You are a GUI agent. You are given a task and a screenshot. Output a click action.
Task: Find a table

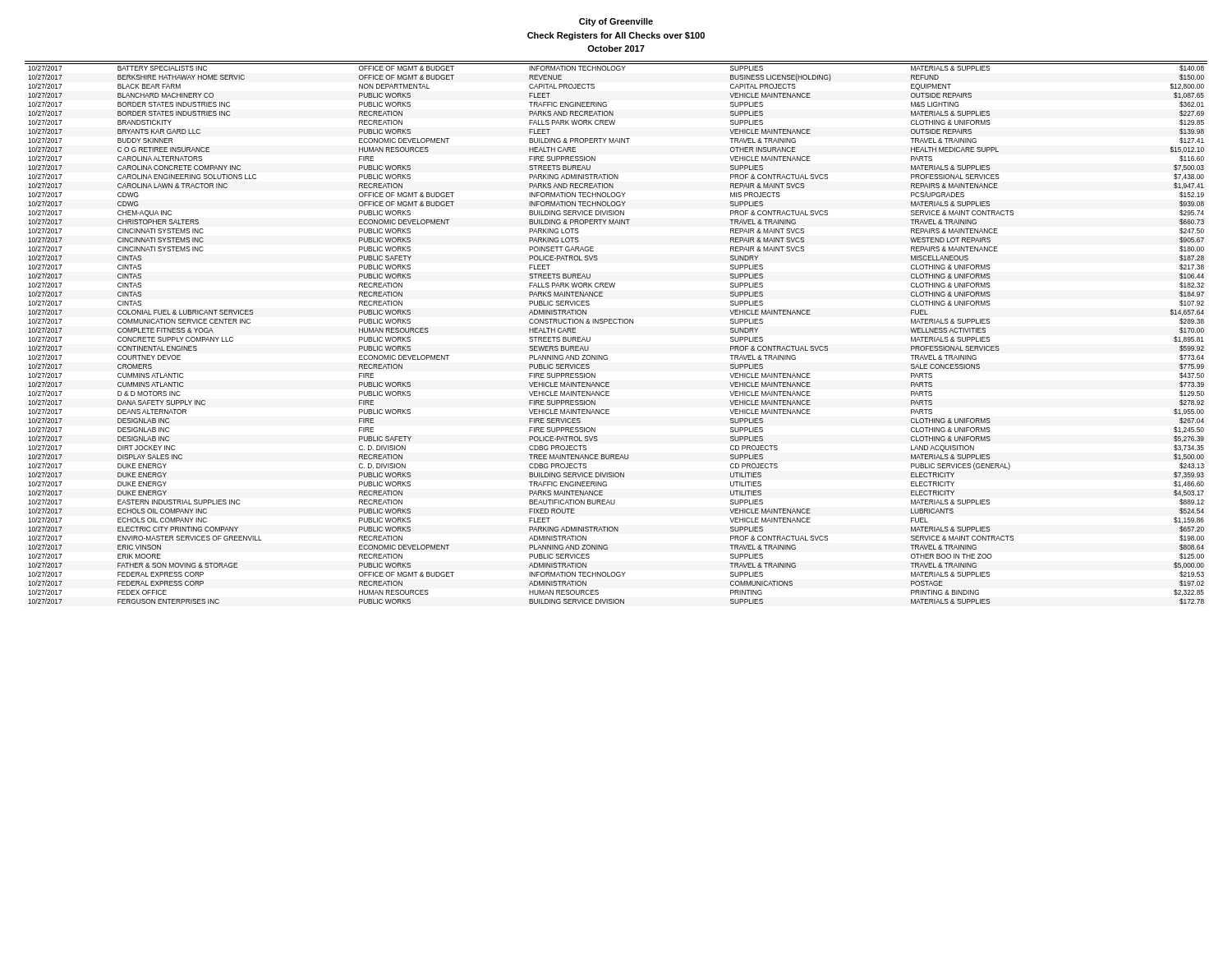616,333
